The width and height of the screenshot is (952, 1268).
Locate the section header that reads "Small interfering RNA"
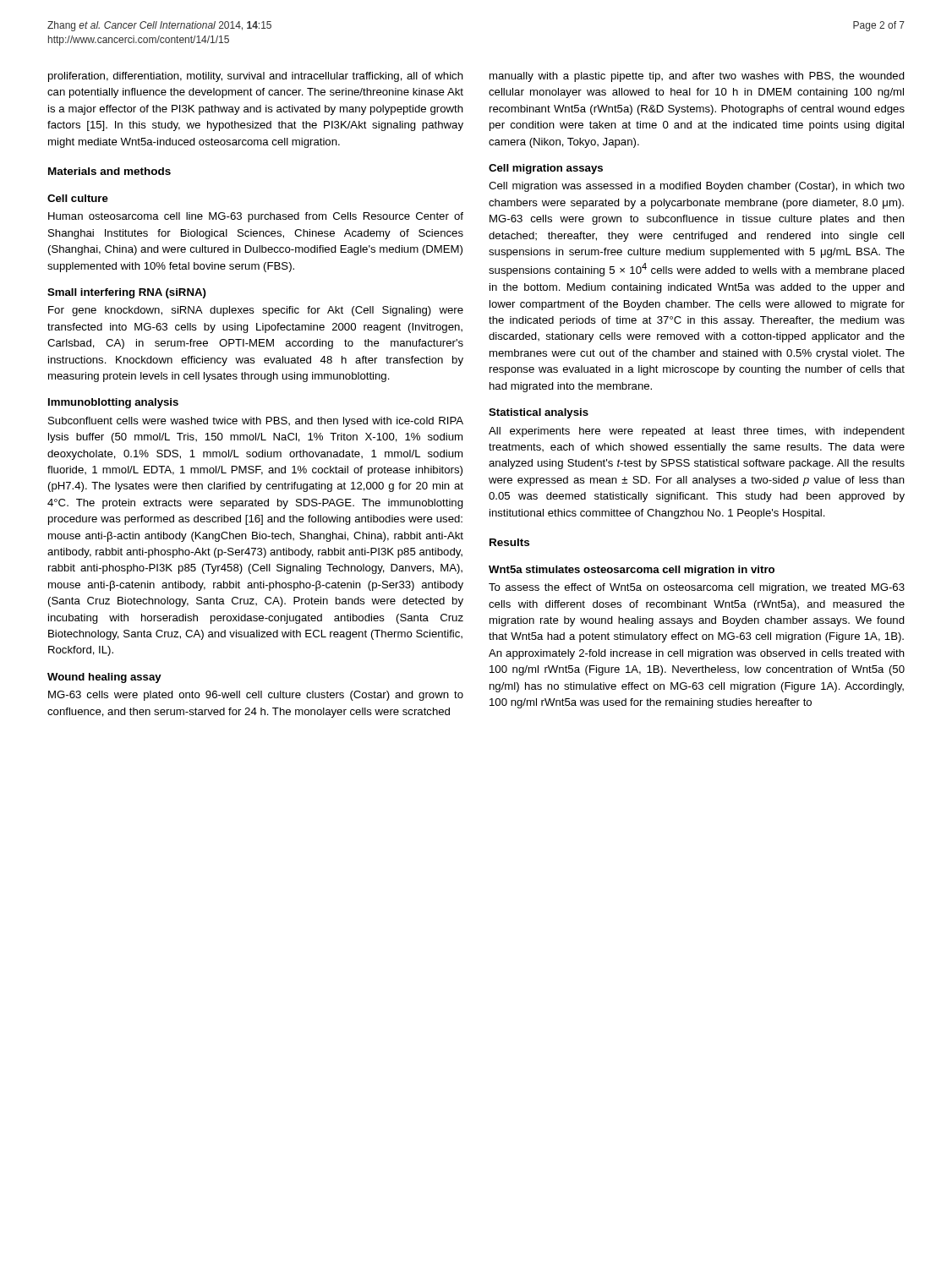[127, 292]
